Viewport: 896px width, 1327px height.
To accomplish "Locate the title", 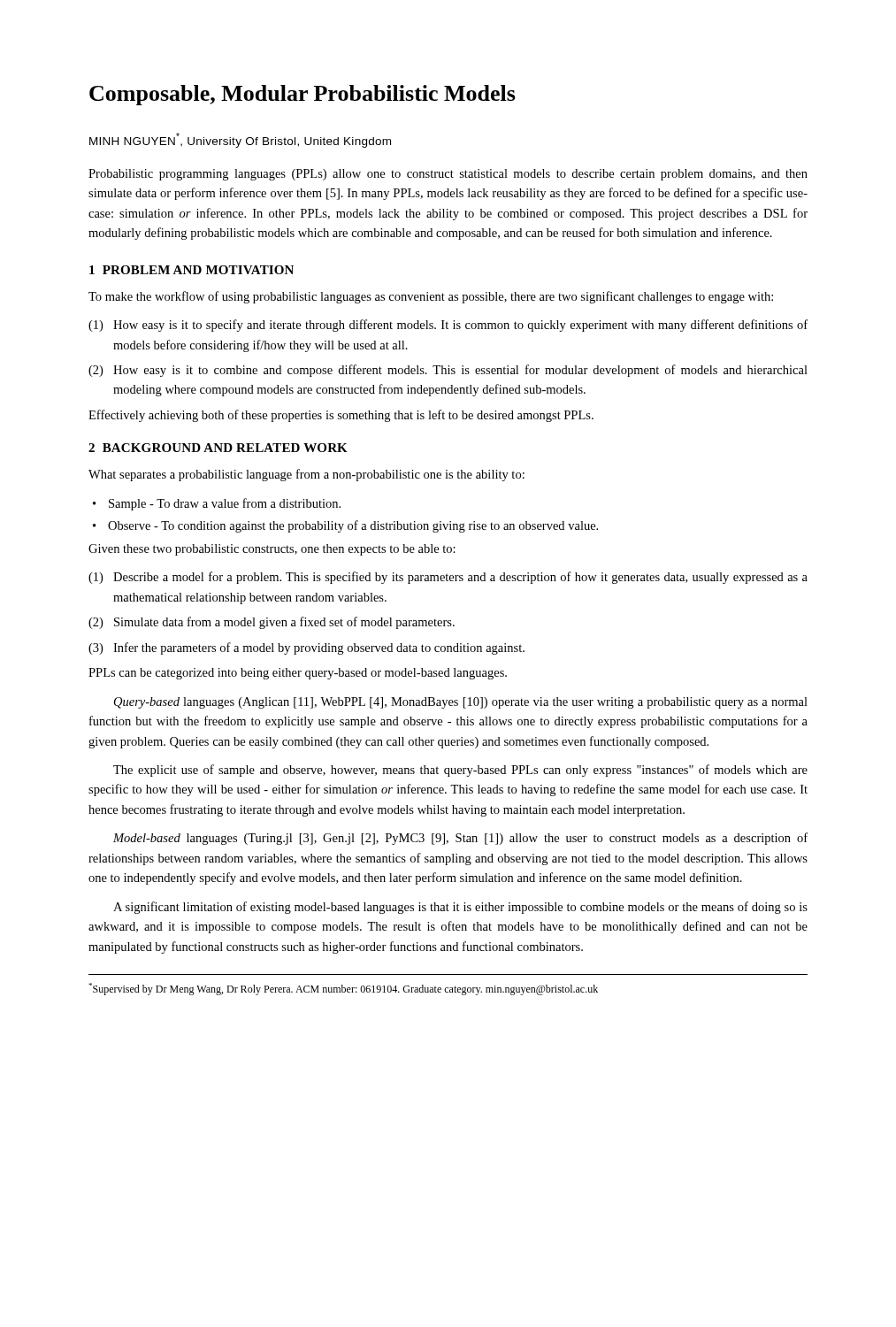I will 448,93.
